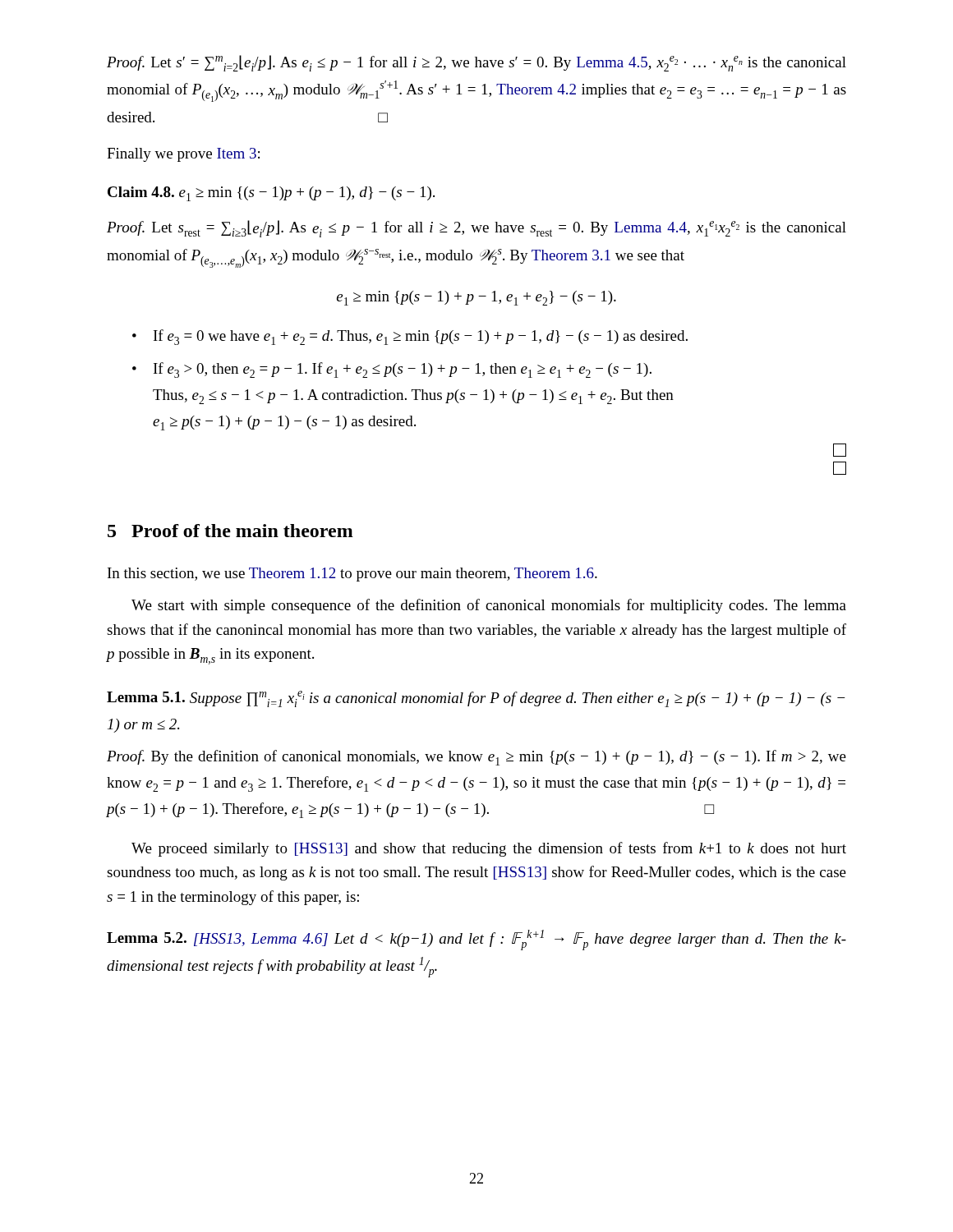
Task: Where is the passage that starts "Proof. Let s′"?
Action: click(x=476, y=89)
